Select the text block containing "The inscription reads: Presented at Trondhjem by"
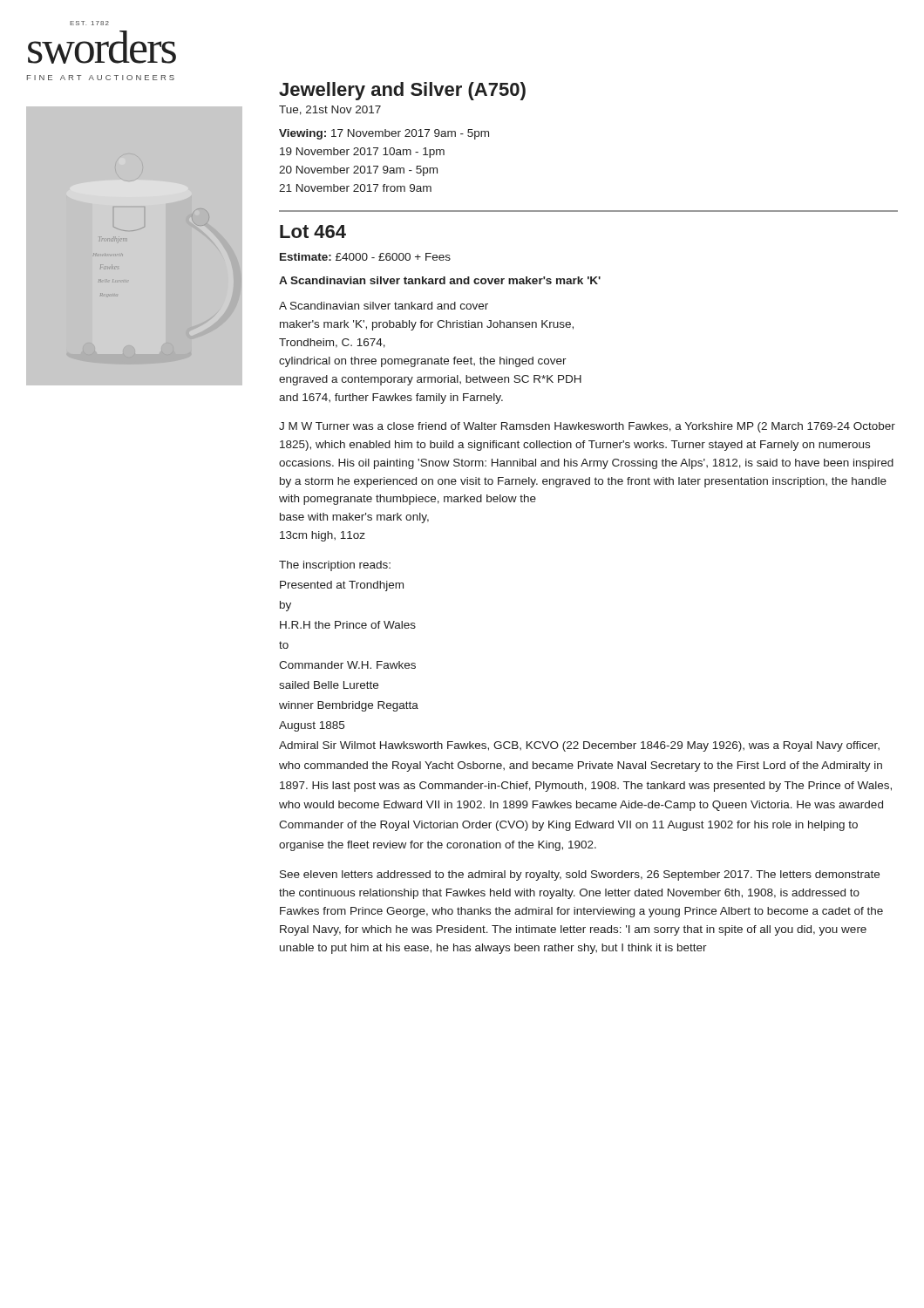Image resolution: width=924 pixels, height=1308 pixels. pos(335,566)
